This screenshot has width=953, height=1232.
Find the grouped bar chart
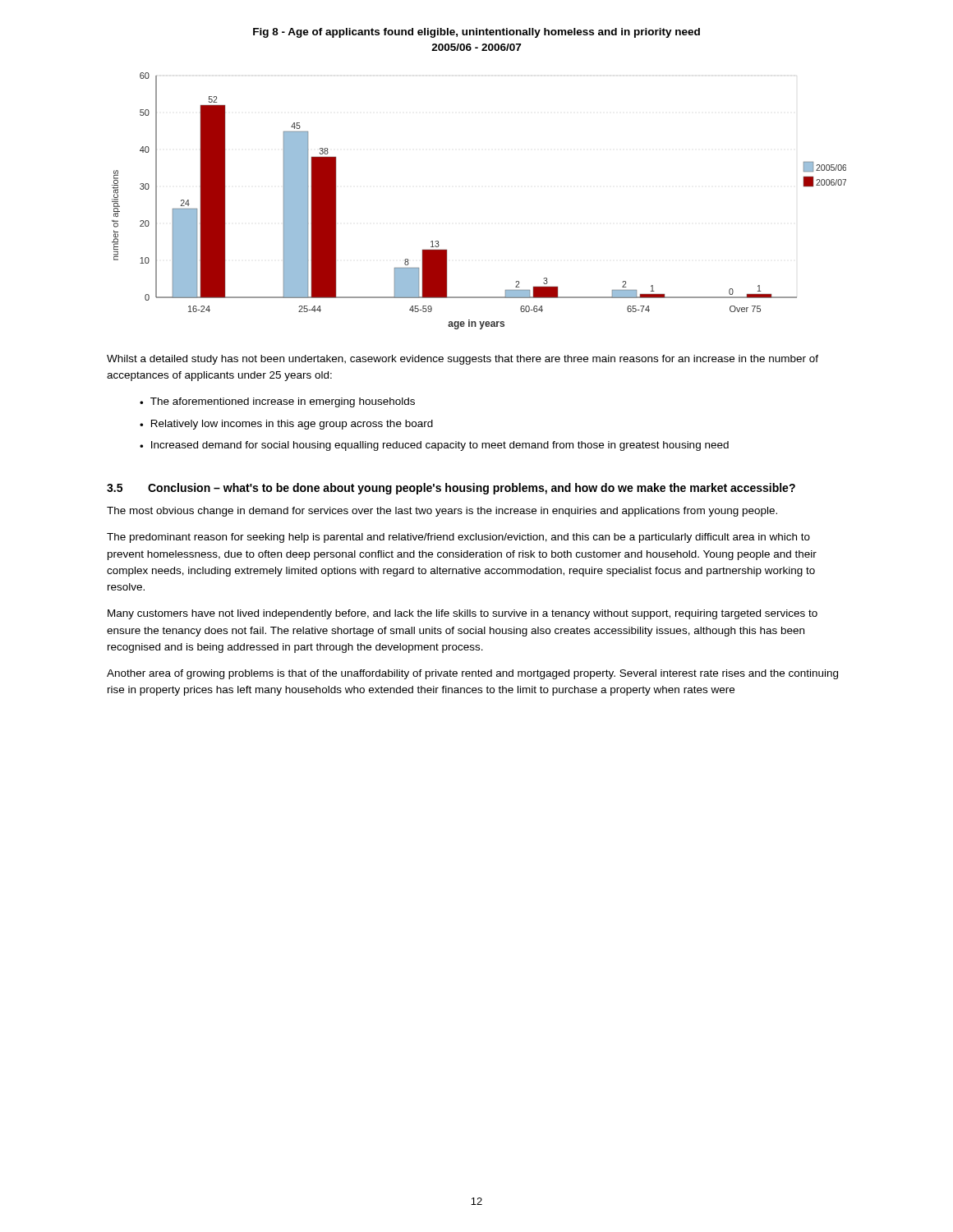click(x=476, y=200)
